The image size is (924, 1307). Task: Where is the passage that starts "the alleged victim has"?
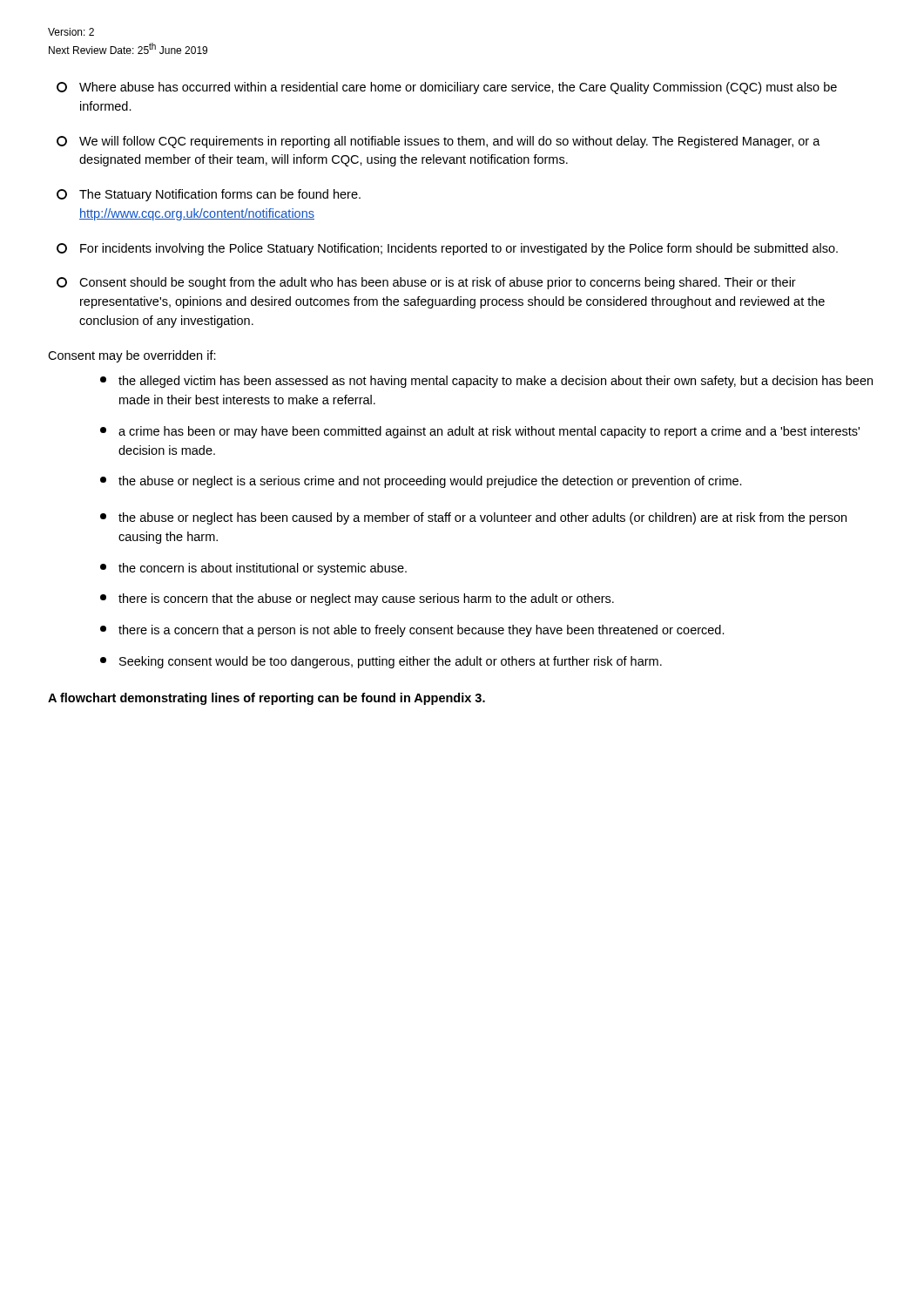pos(488,391)
